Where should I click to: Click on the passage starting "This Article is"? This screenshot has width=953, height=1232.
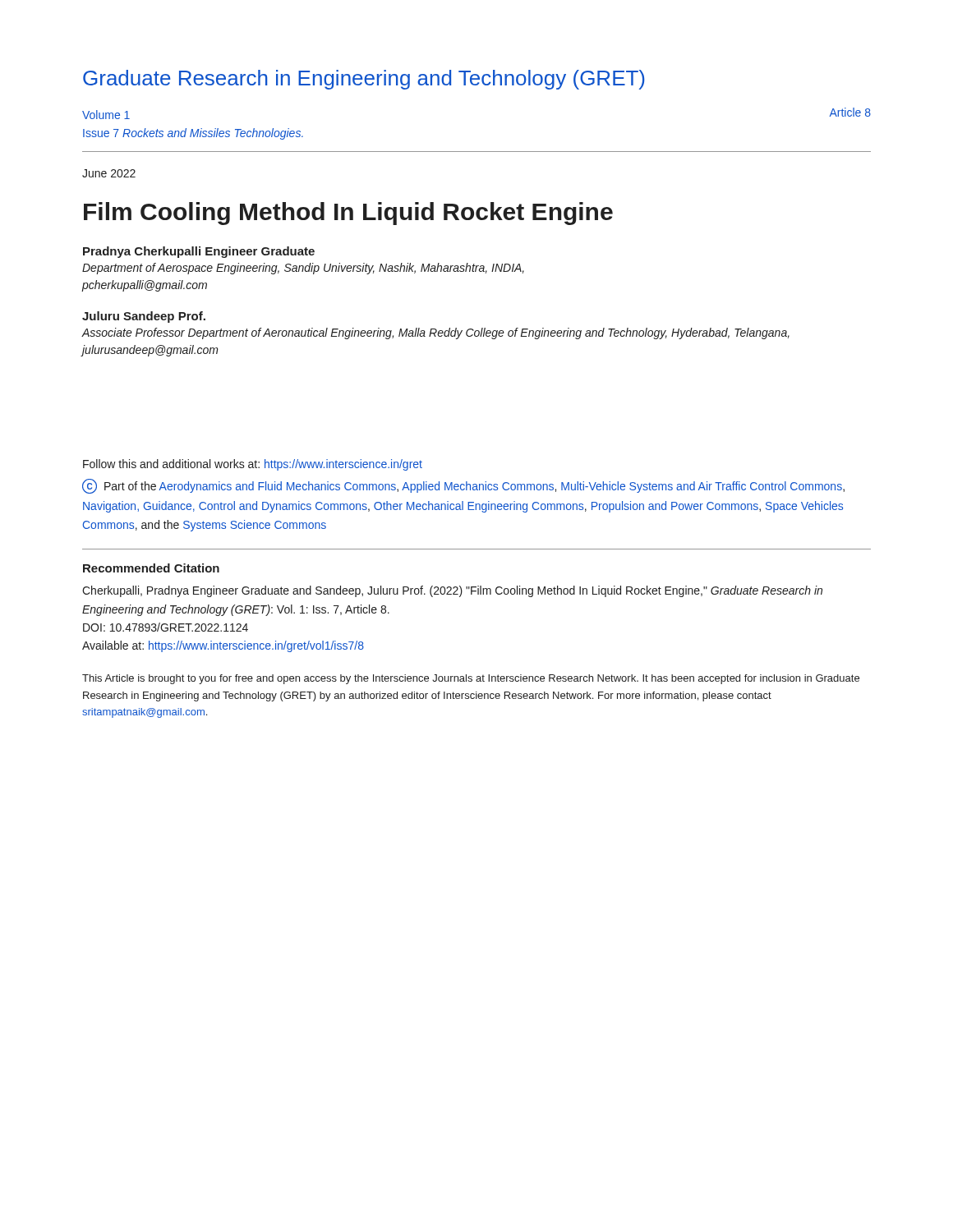click(471, 695)
